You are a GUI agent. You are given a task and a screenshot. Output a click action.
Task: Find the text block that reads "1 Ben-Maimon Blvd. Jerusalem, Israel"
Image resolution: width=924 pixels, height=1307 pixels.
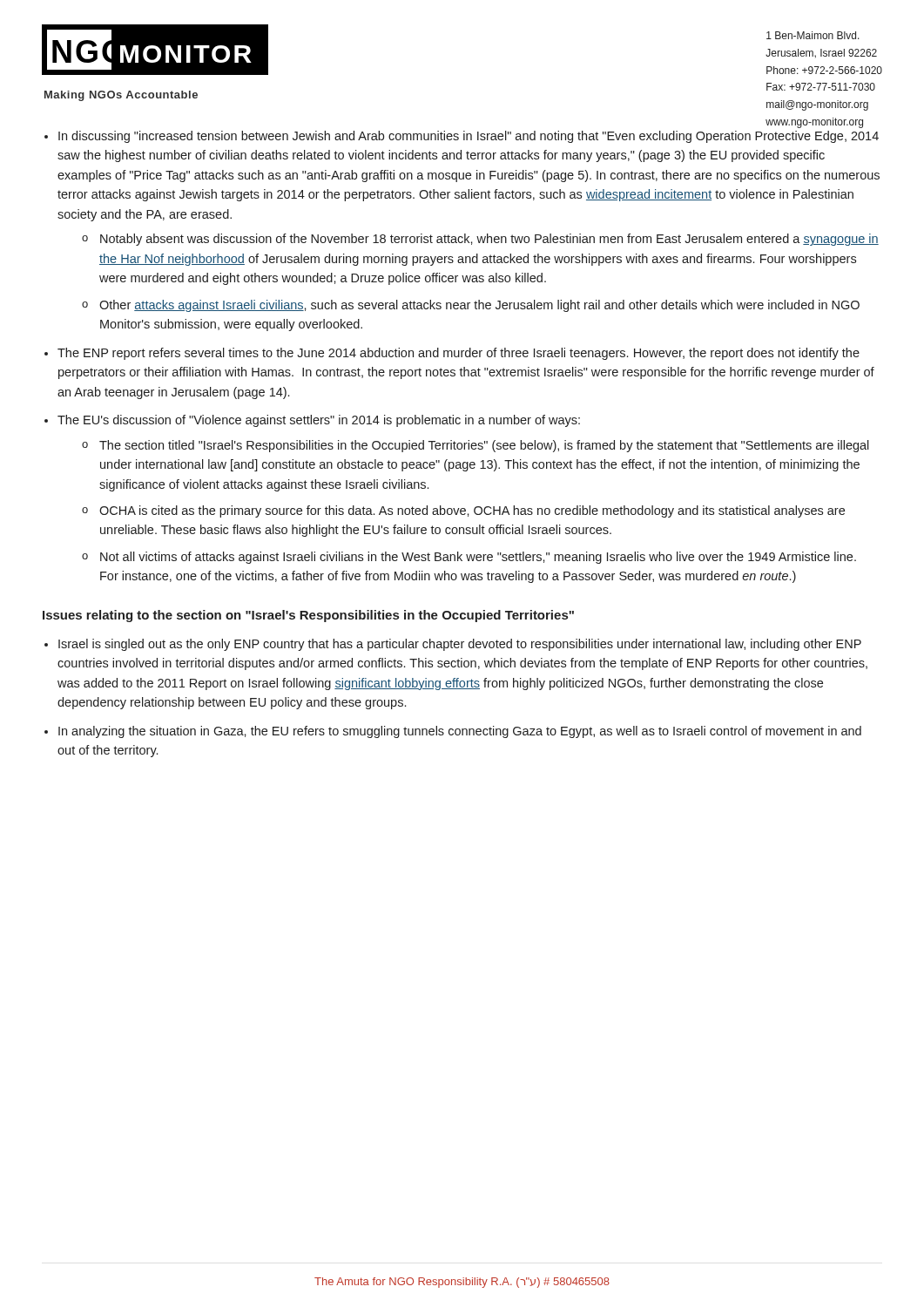[x=824, y=79]
